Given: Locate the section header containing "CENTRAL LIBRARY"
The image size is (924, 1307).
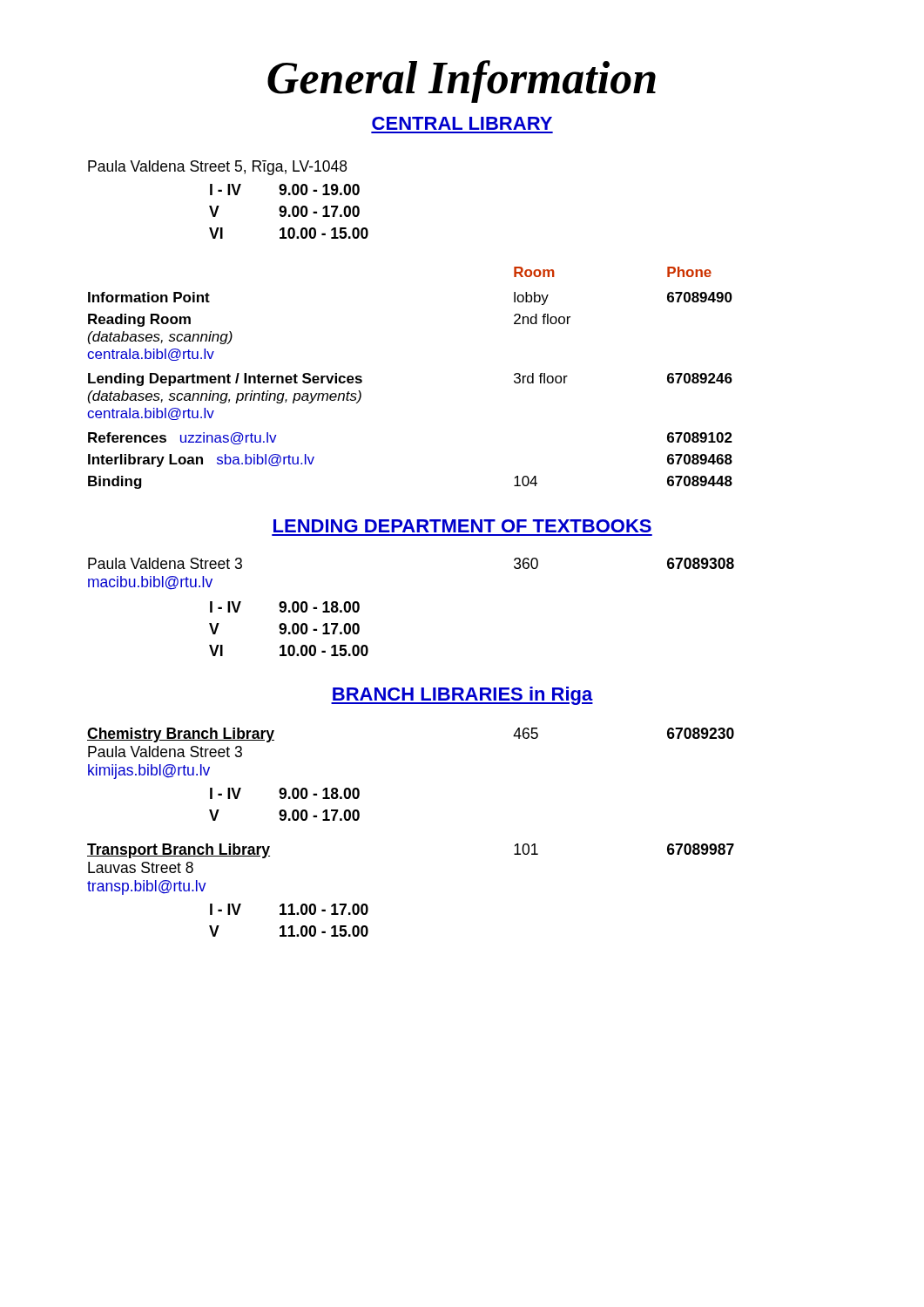Looking at the screenshot, I should click(x=462, y=123).
